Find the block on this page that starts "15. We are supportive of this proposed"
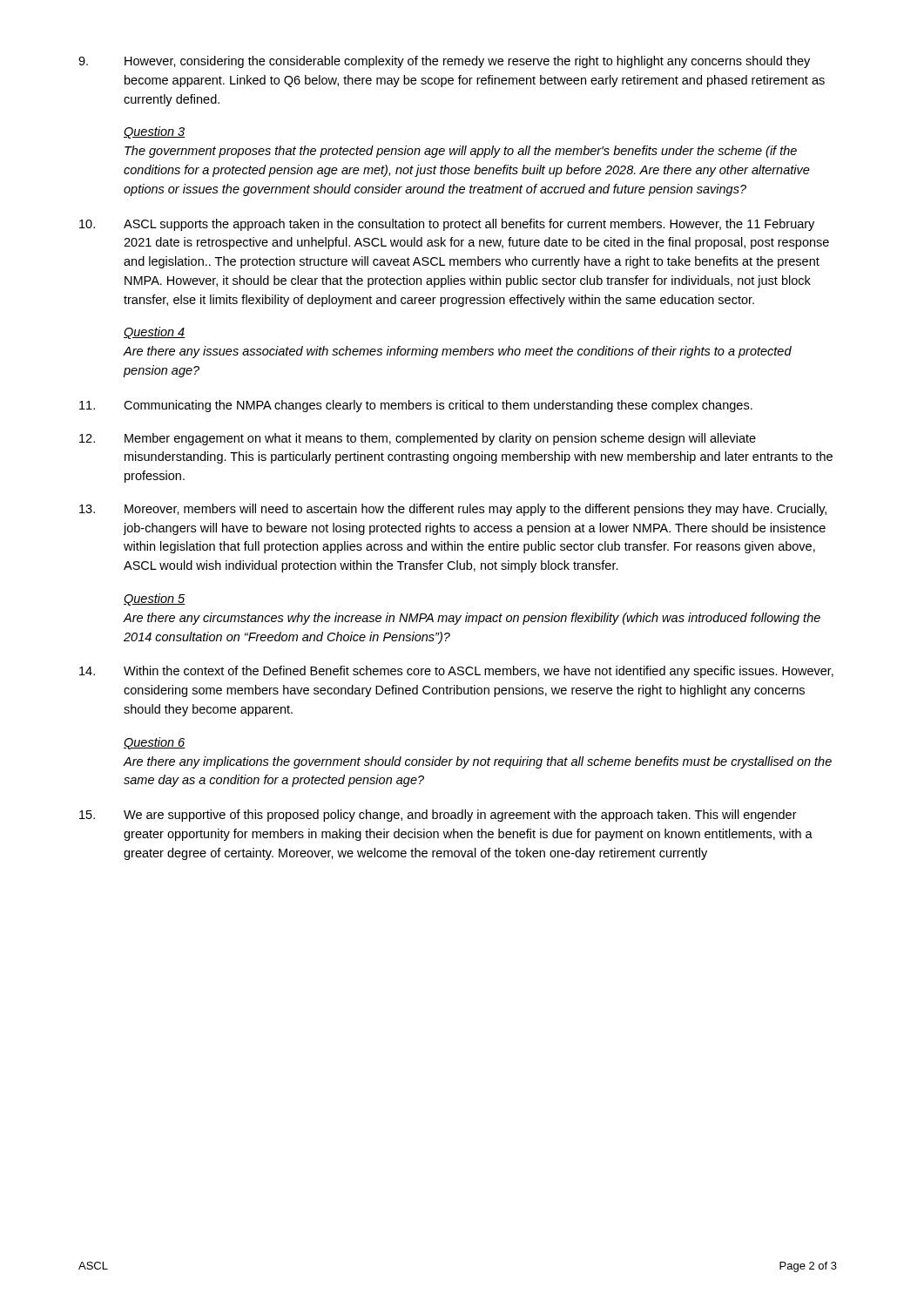The image size is (924, 1307). [458, 834]
